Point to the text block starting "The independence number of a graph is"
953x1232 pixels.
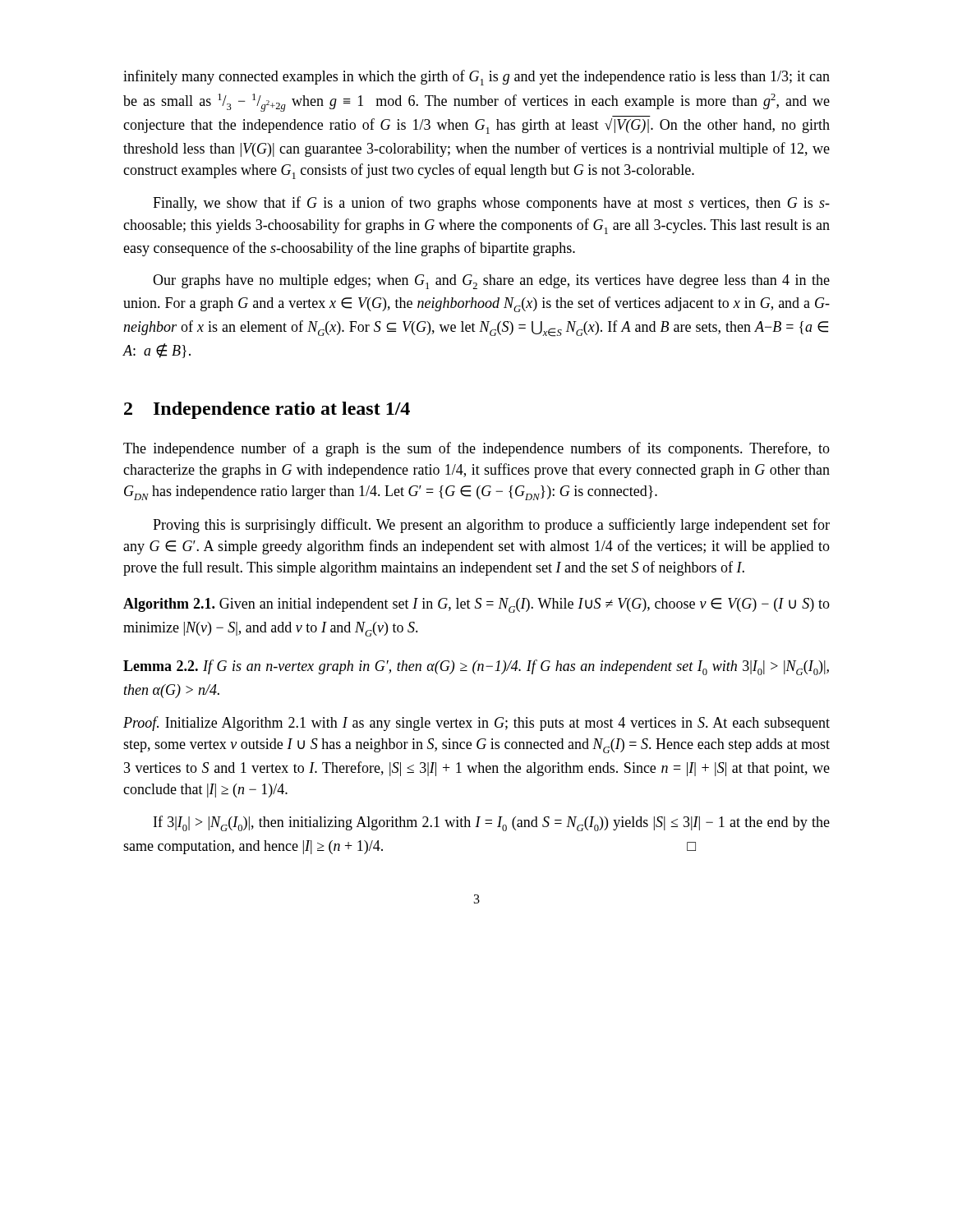coord(476,471)
